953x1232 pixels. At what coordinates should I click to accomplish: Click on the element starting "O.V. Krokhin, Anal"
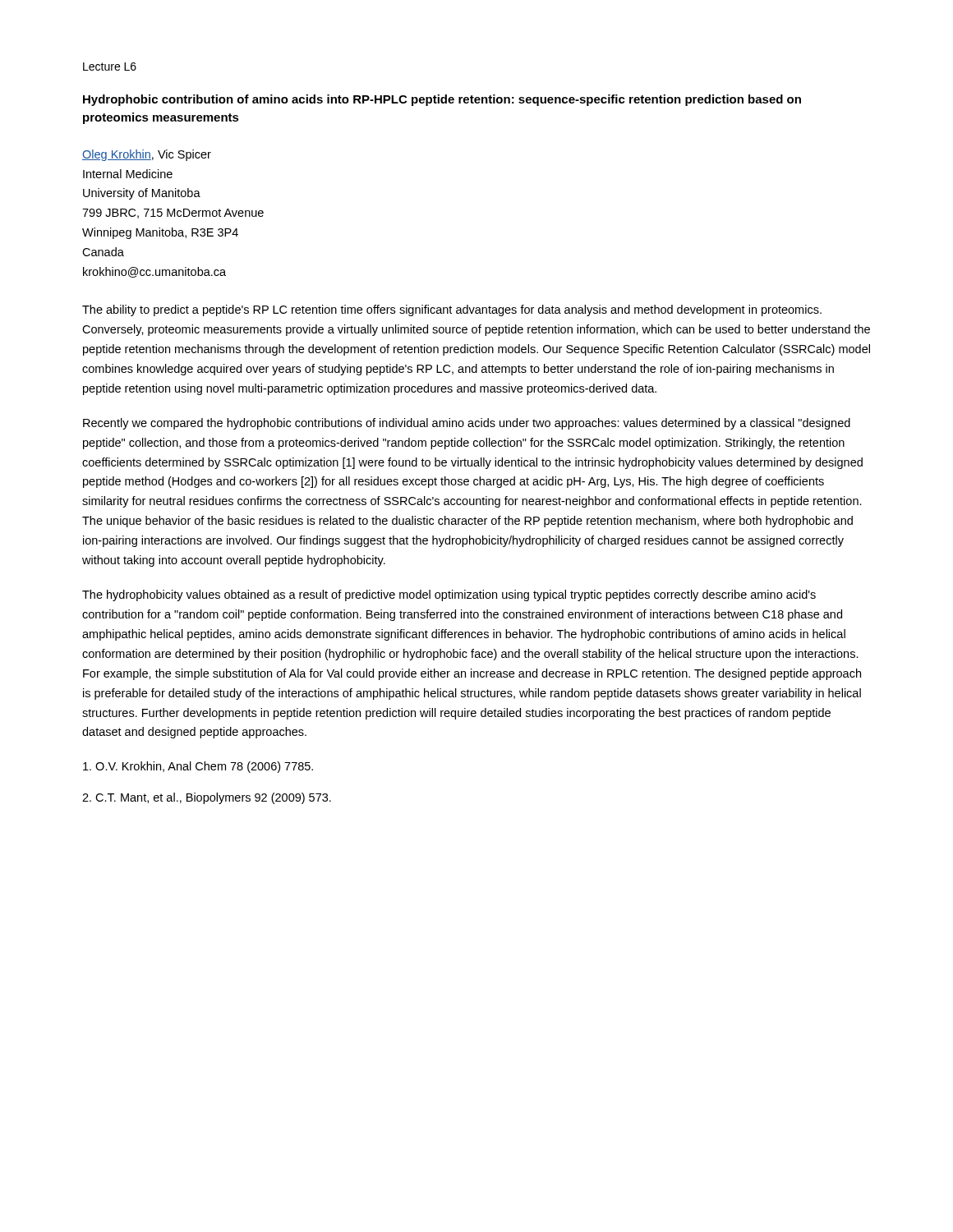pos(198,767)
